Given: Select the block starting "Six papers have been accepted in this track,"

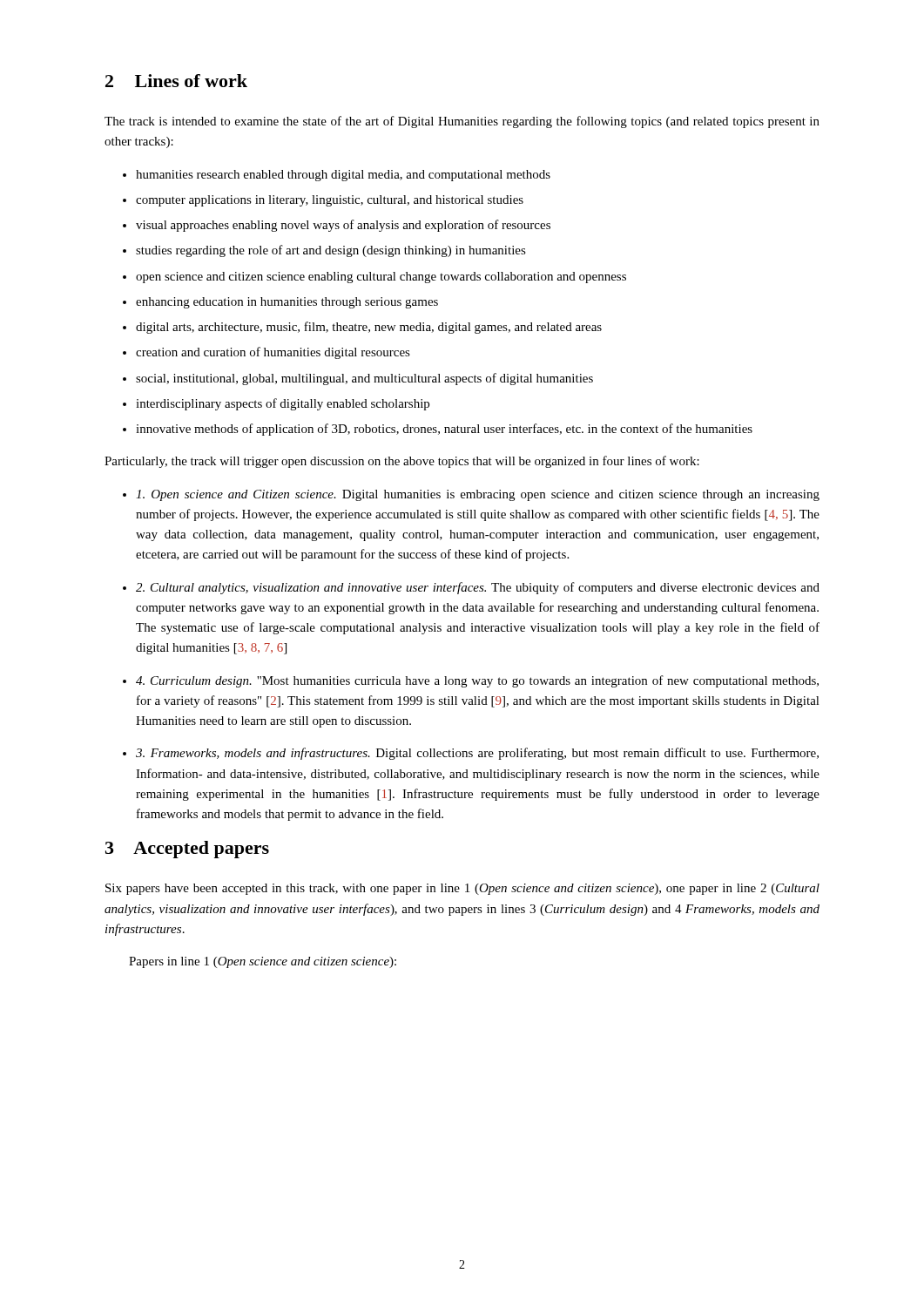Looking at the screenshot, I should 462,925.
